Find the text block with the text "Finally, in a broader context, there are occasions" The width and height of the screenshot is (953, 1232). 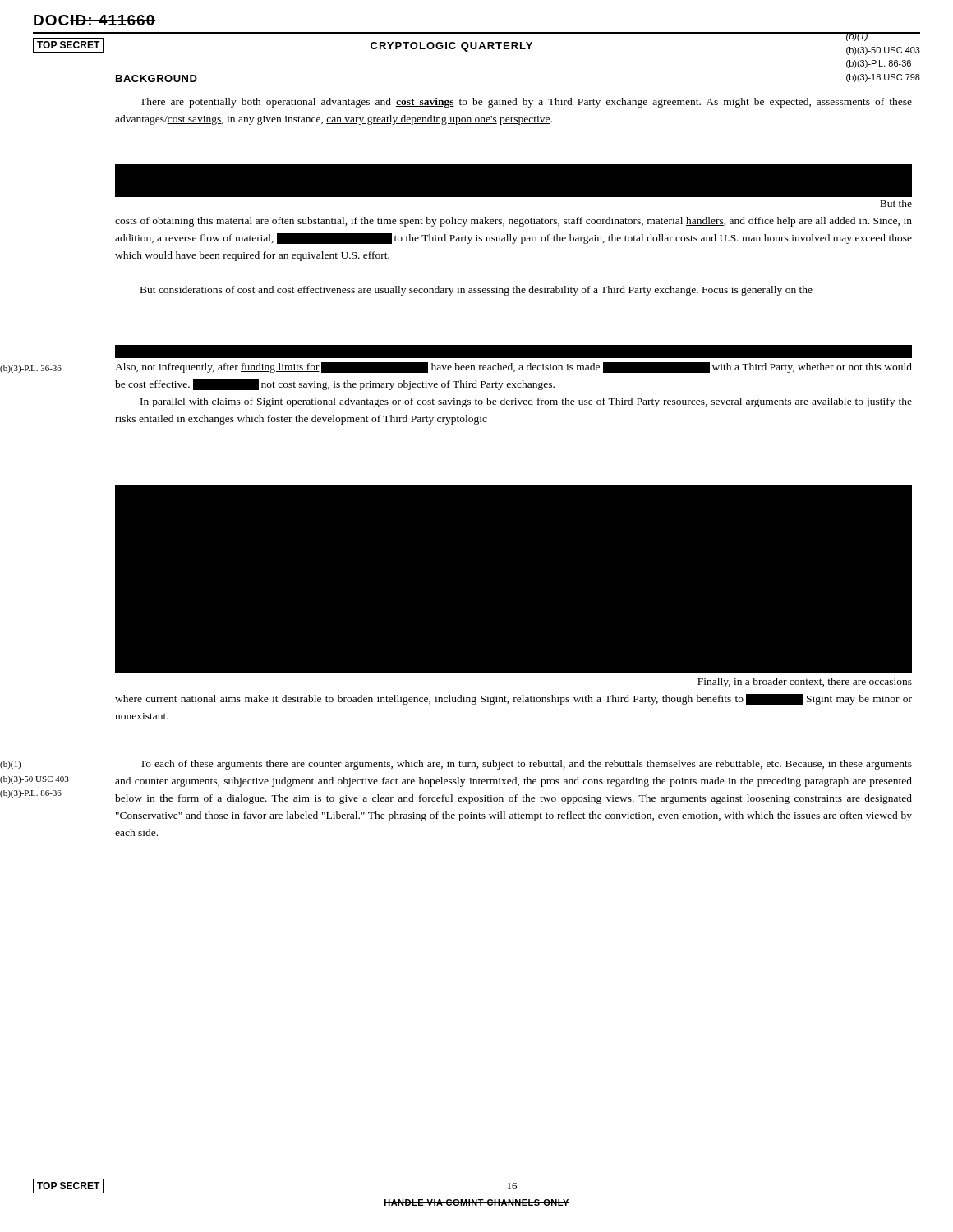click(x=513, y=698)
